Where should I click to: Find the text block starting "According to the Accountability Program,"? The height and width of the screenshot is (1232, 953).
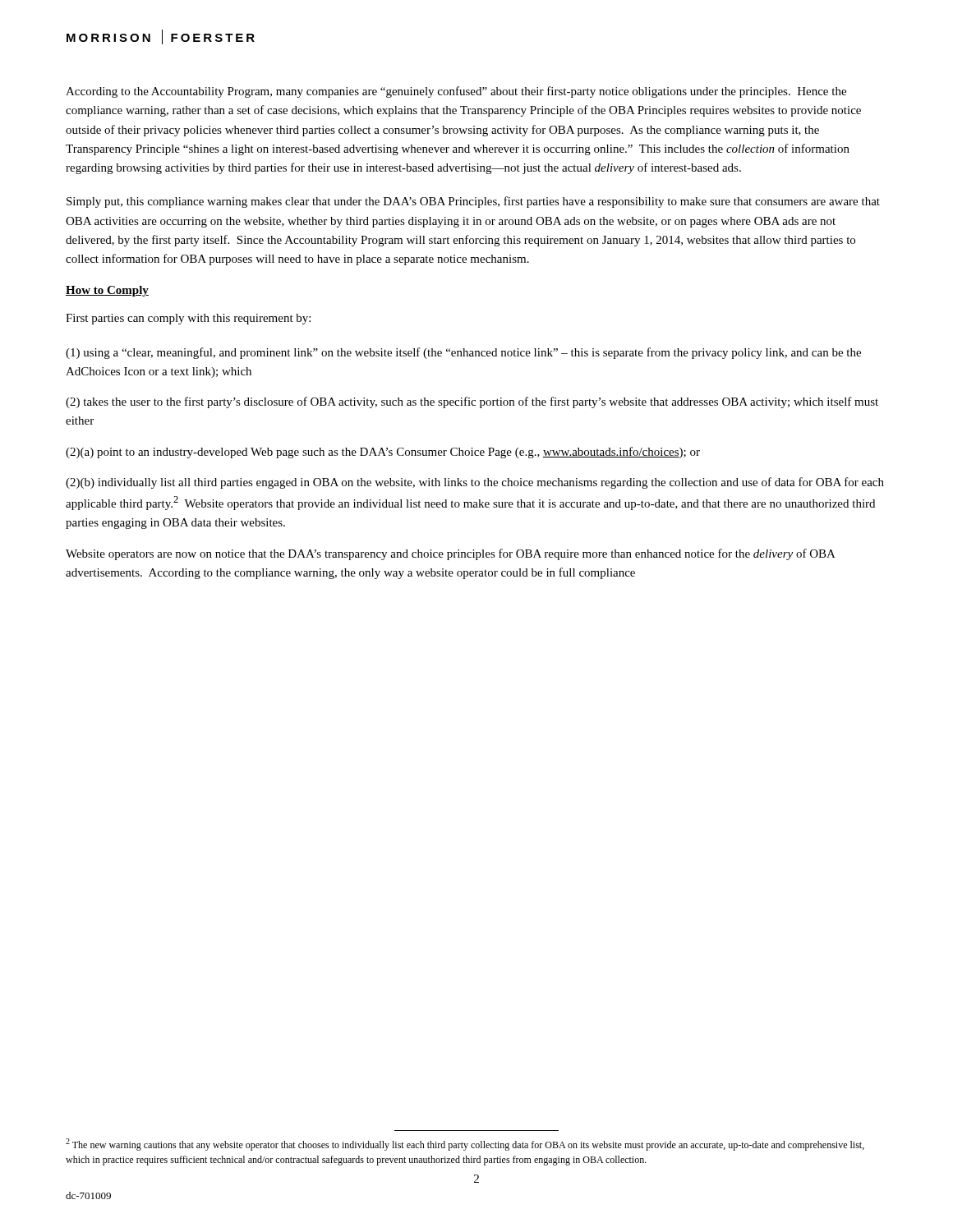tap(464, 129)
